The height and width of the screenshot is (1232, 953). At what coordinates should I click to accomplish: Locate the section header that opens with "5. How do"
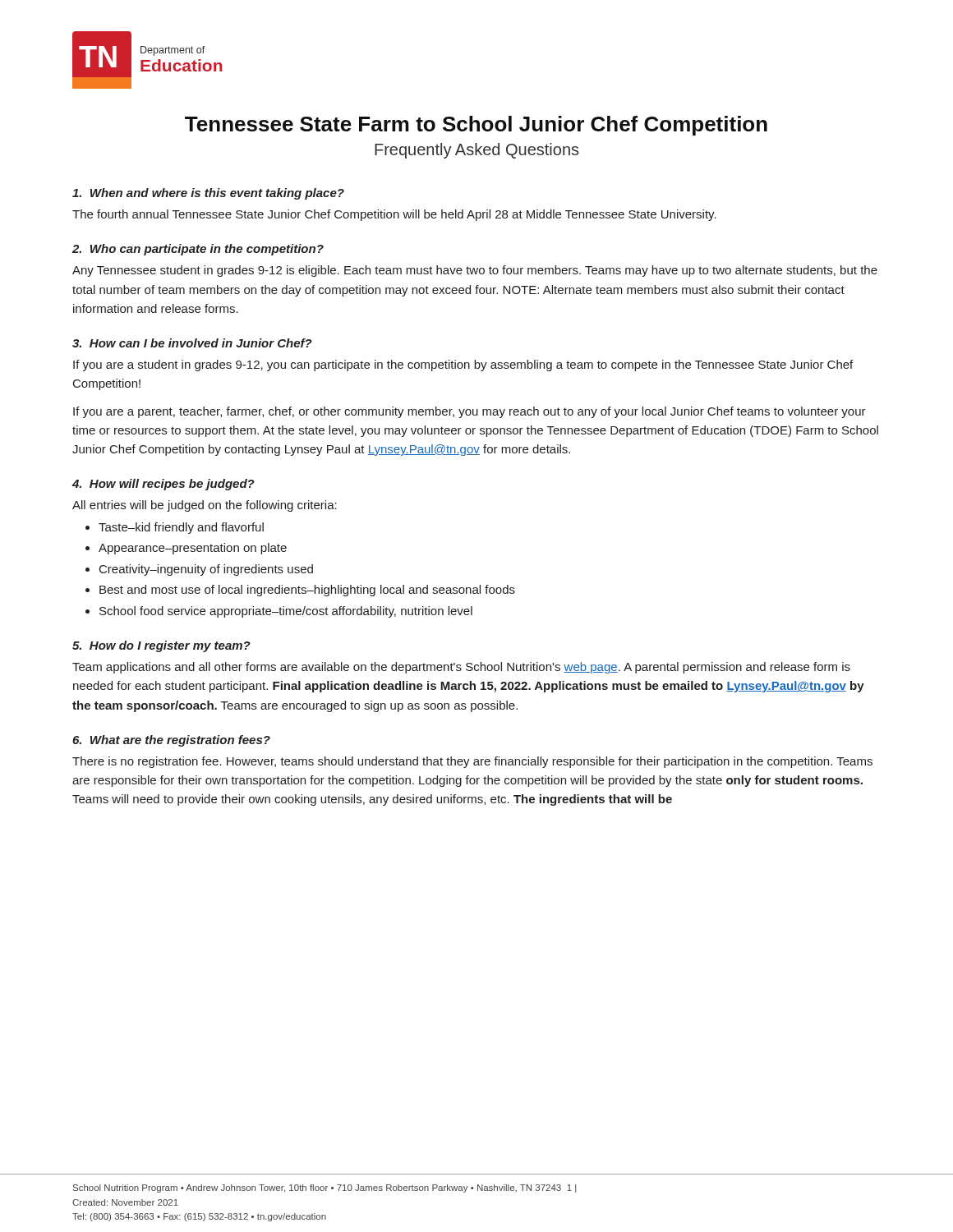pos(476,676)
